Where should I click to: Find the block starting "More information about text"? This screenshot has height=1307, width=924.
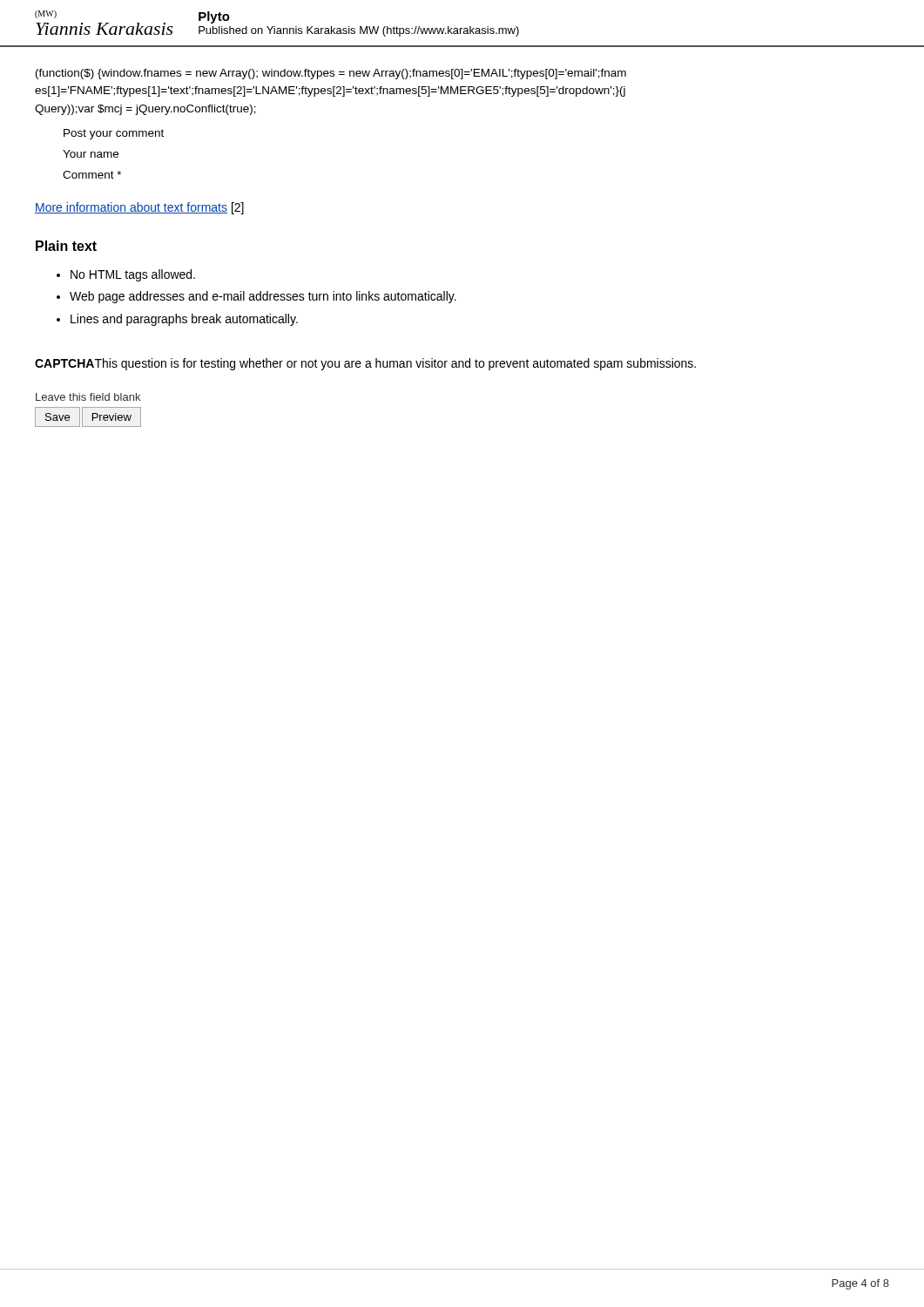tap(140, 207)
